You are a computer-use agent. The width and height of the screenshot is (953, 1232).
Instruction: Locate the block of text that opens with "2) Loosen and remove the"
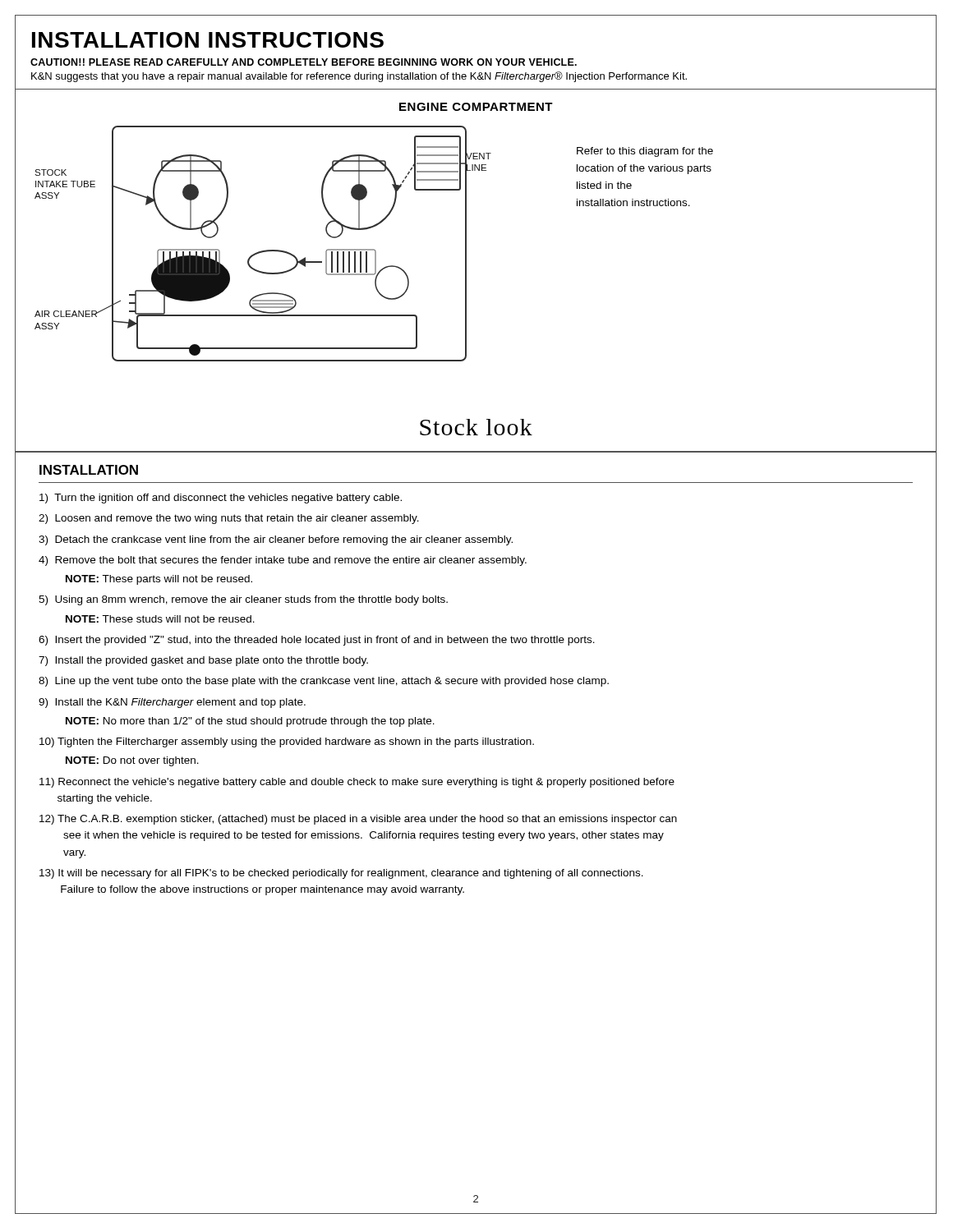point(229,518)
